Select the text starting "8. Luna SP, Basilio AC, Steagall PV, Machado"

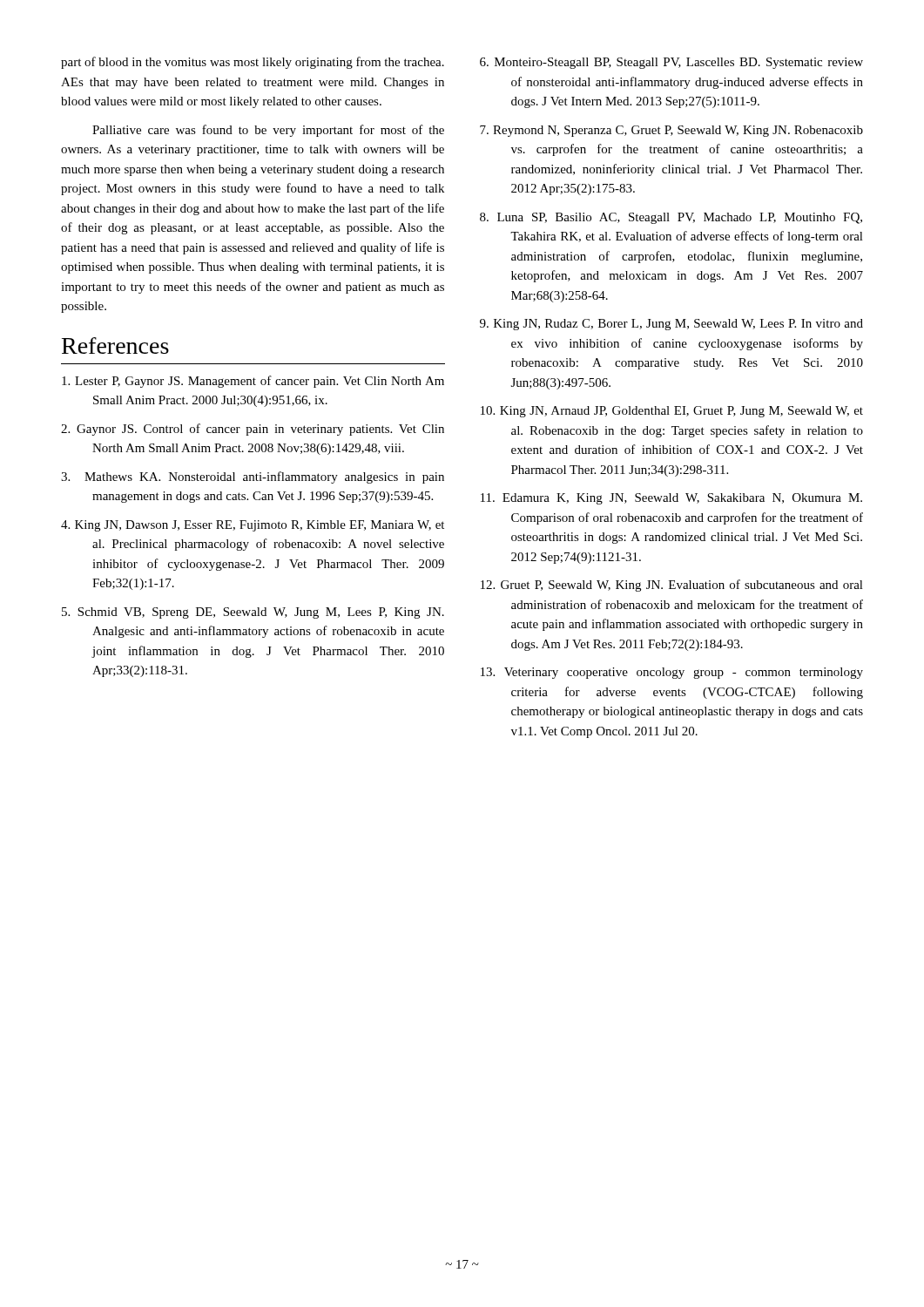671,256
